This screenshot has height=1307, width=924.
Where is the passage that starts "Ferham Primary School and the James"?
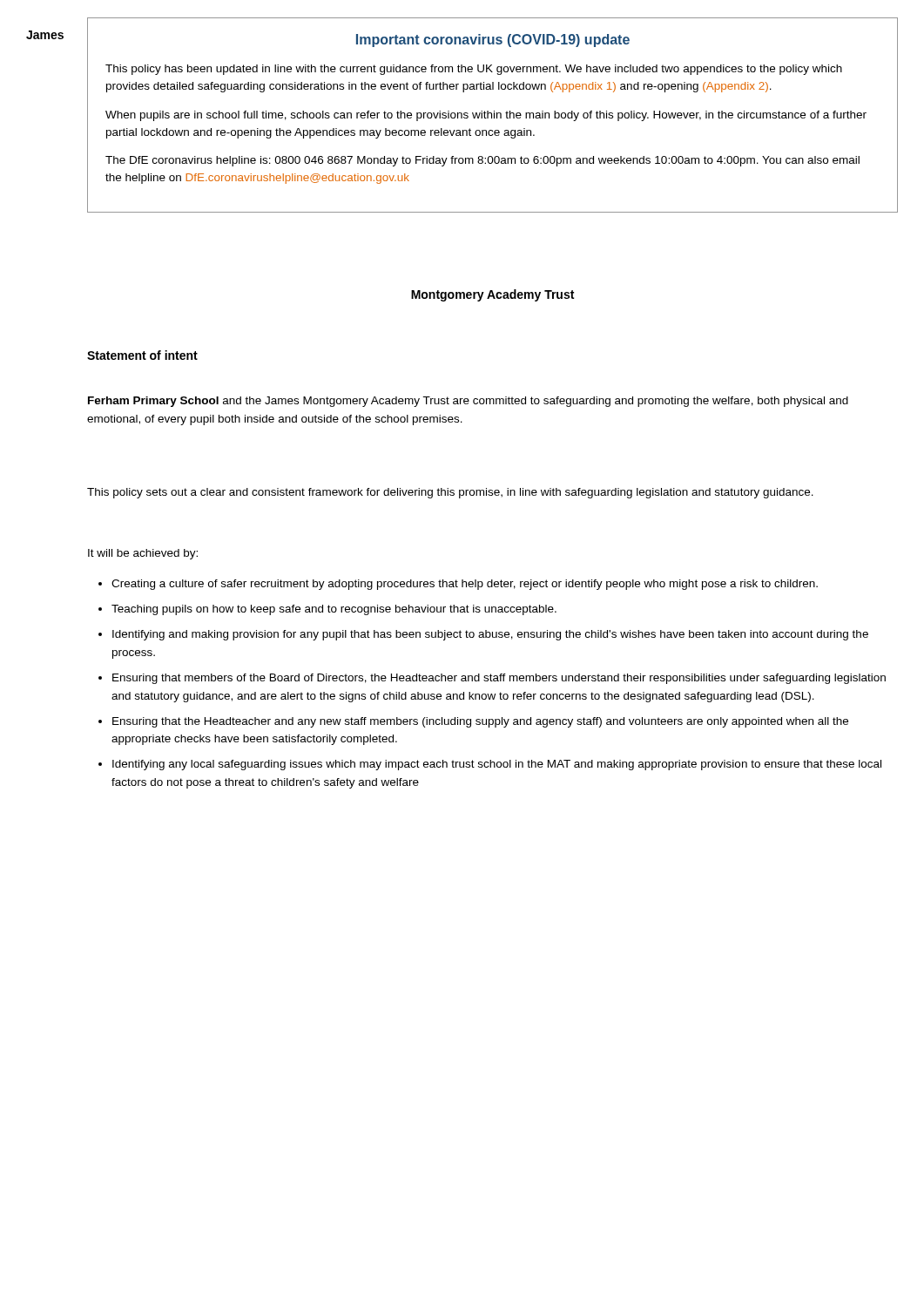tap(468, 409)
